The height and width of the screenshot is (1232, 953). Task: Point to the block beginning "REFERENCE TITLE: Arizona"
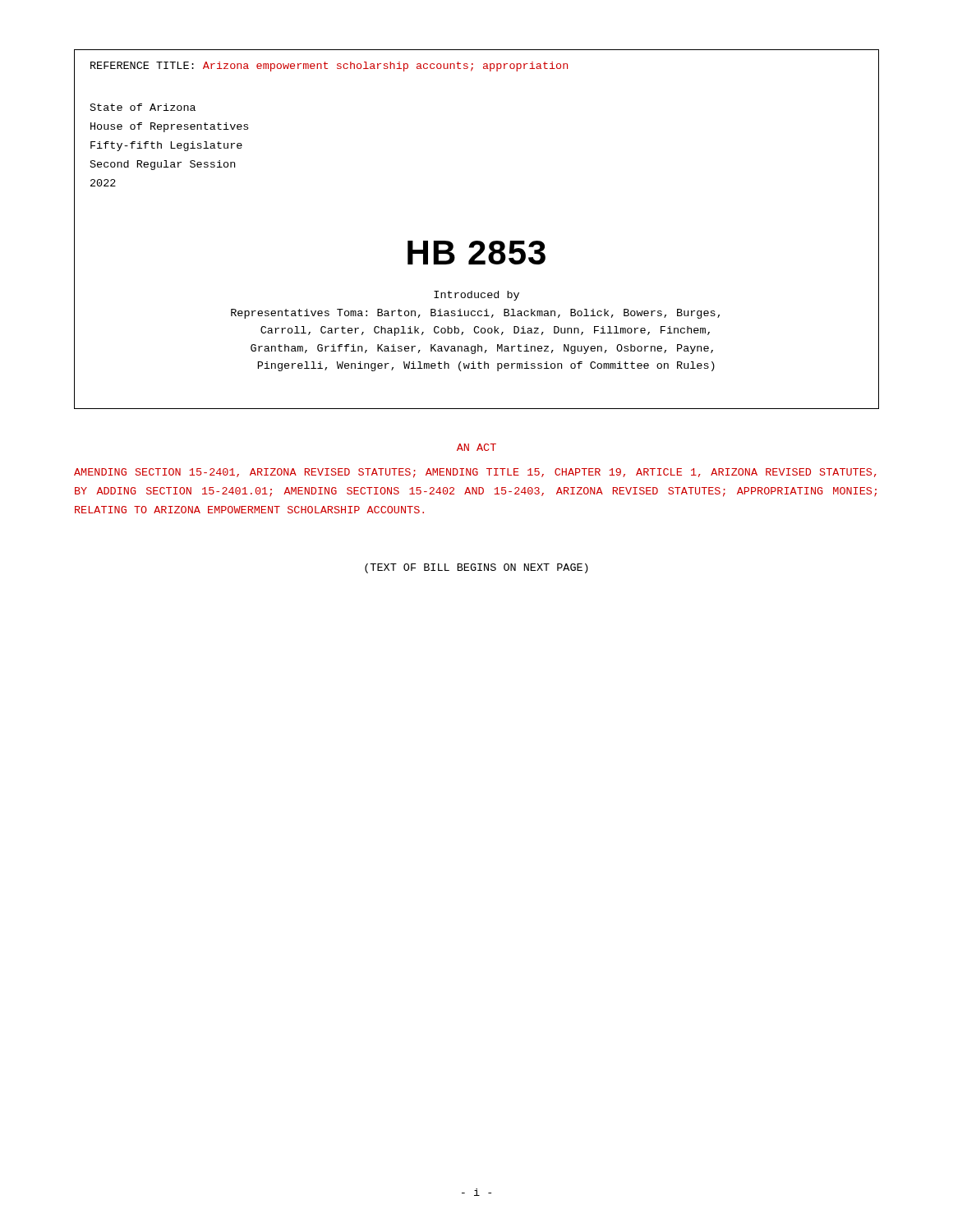point(329,67)
